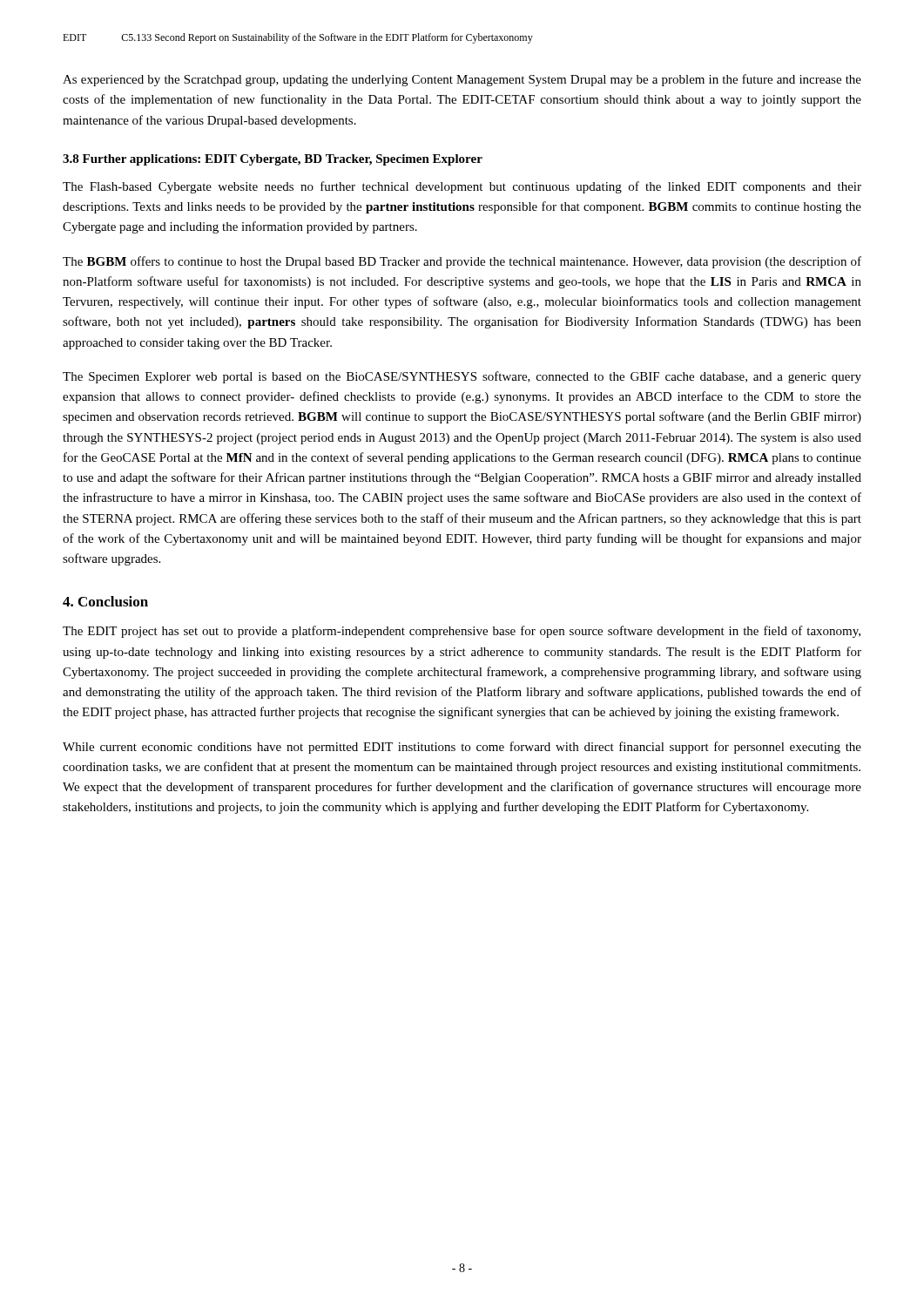This screenshot has height=1307, width=924.
Task: Click on the text starting "The Flash-based Cybergate"
Action: [x=462, y=207]
